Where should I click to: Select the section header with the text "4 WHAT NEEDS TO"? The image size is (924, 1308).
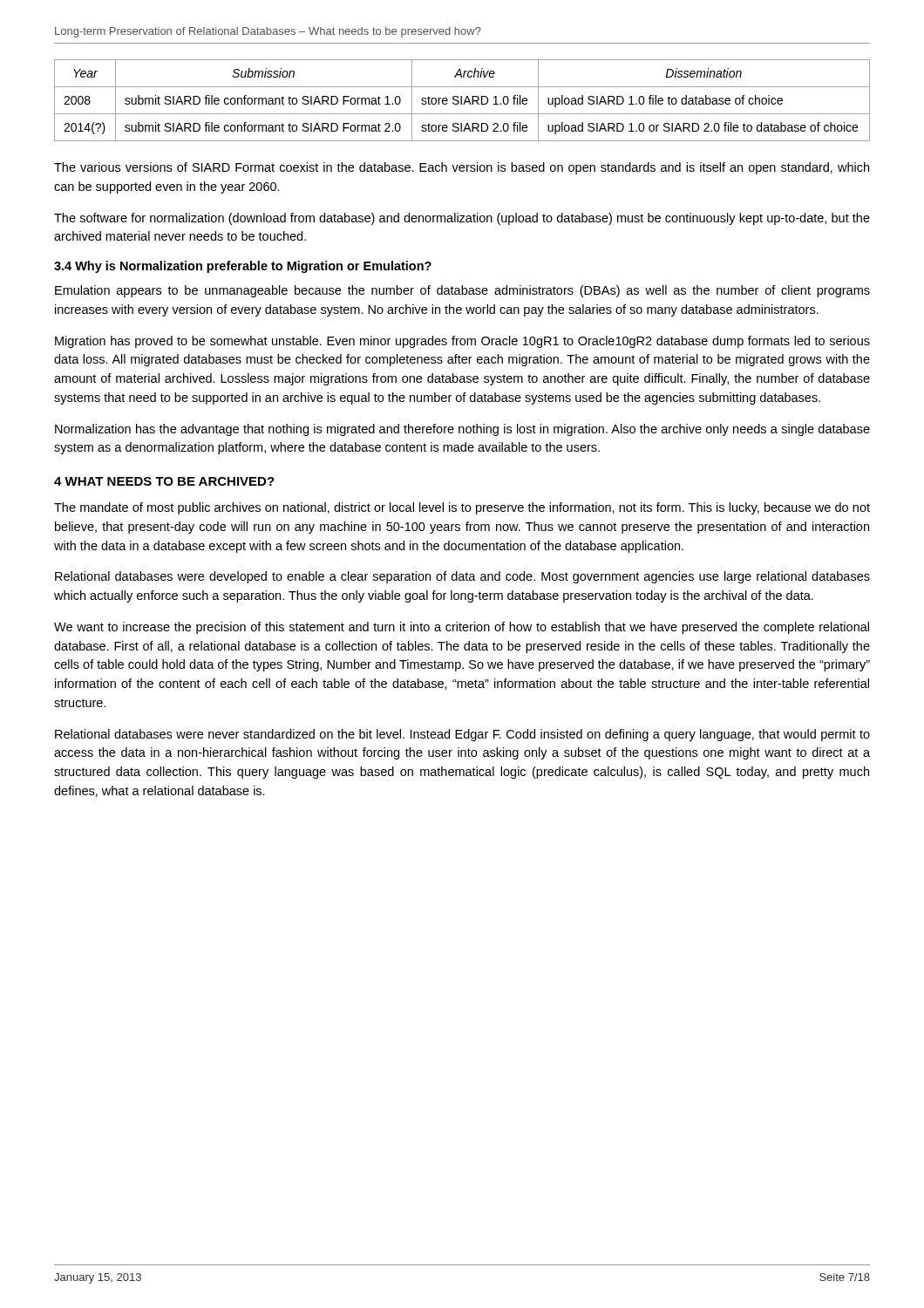click(164, 481)
